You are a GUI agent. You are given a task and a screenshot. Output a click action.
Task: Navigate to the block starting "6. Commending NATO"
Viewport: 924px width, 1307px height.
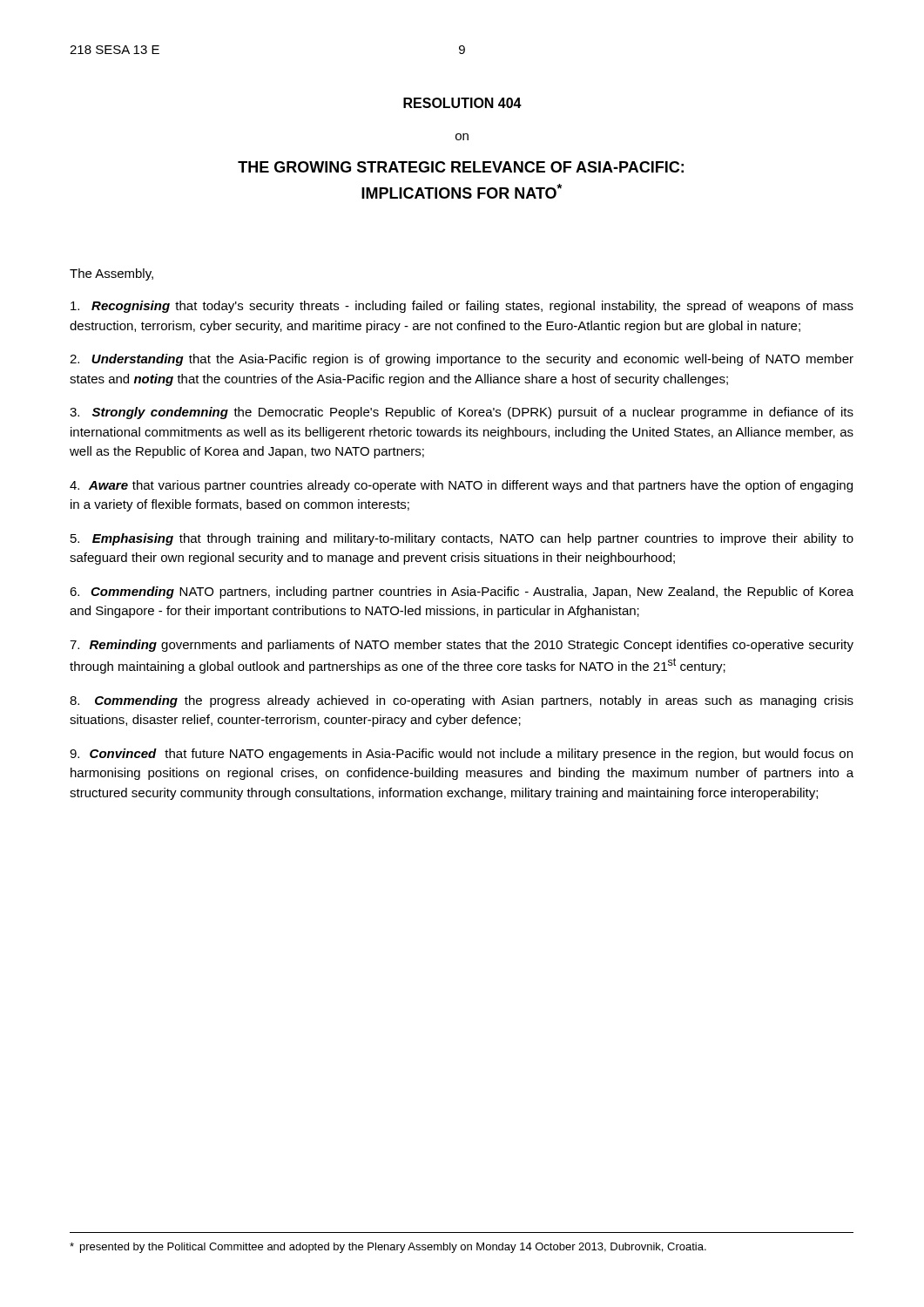pos(462,601)
